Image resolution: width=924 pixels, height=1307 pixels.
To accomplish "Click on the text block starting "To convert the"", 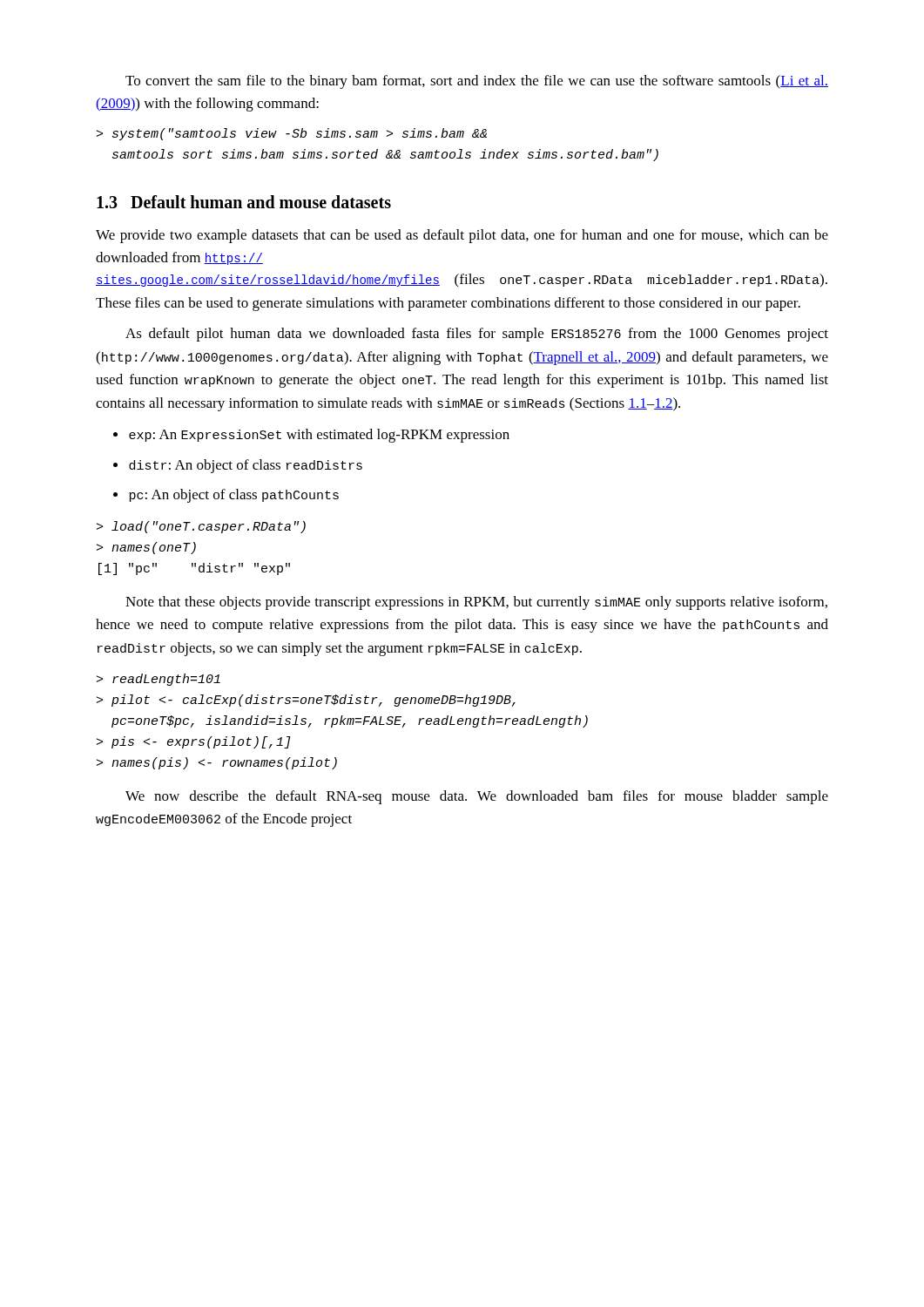I will point(462,92).
